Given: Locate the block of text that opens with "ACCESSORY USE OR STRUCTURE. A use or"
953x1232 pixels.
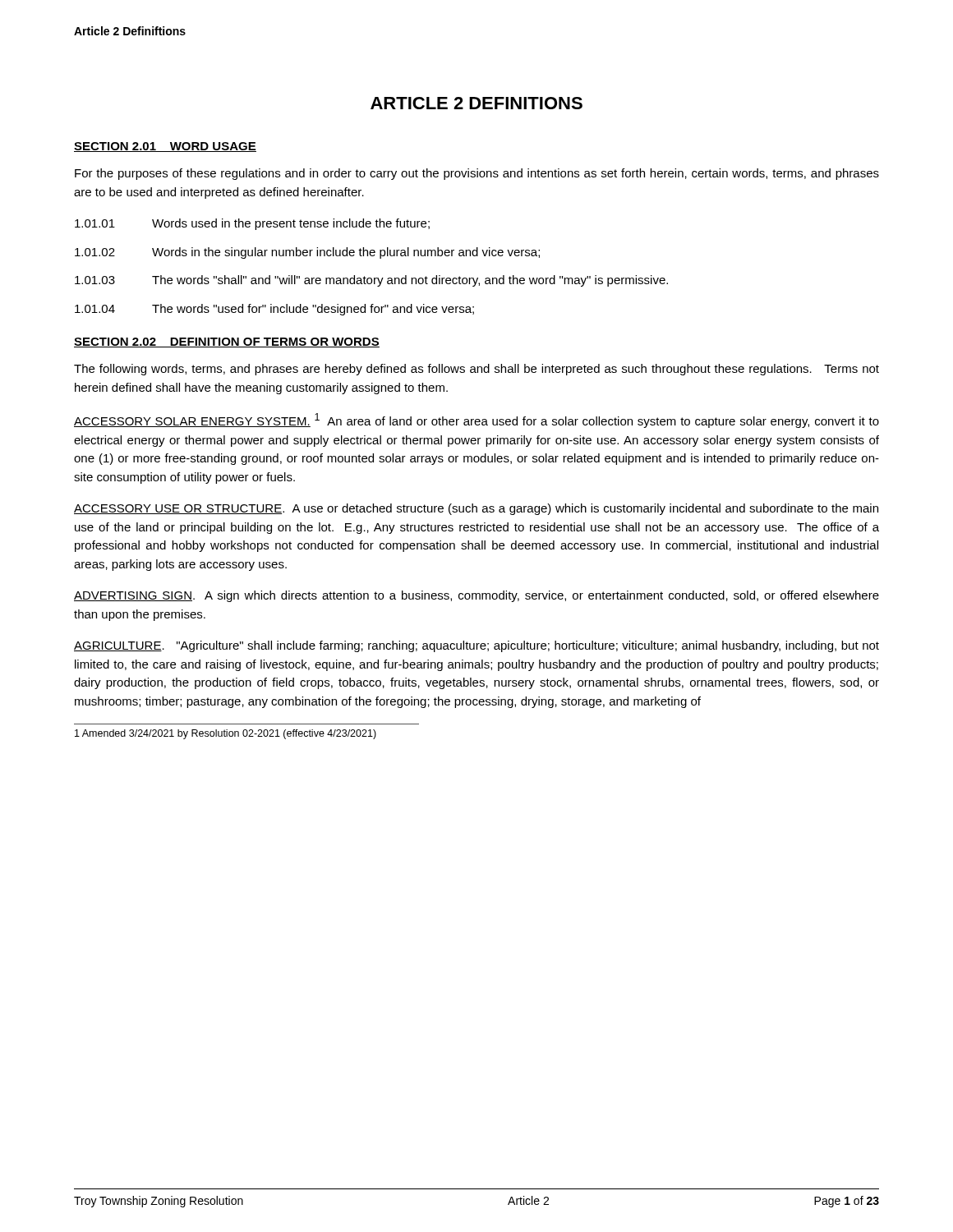Looking at the screenshot, I should [x=476, y=536].
